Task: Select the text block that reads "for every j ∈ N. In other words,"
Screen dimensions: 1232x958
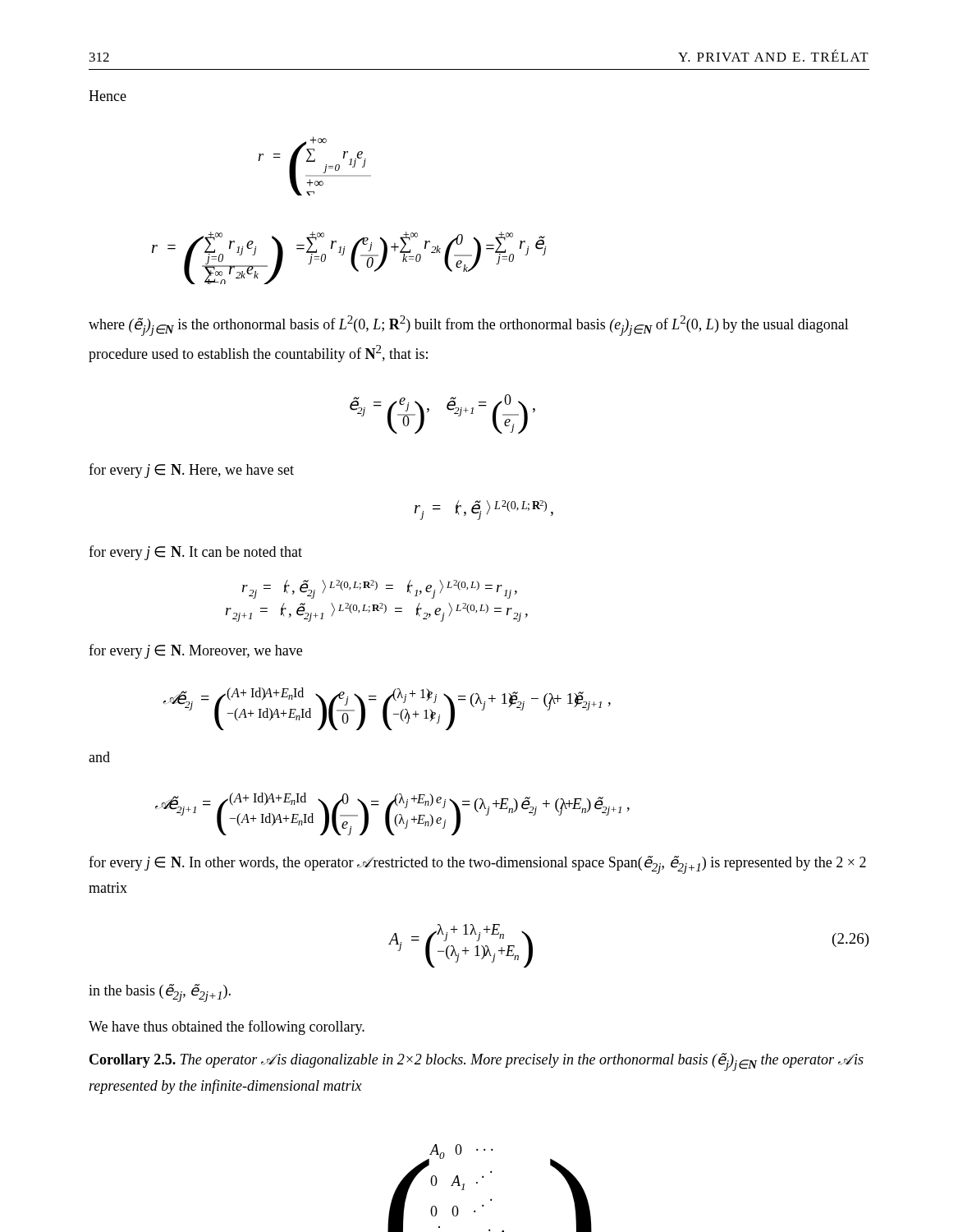Action: point(478,875)
